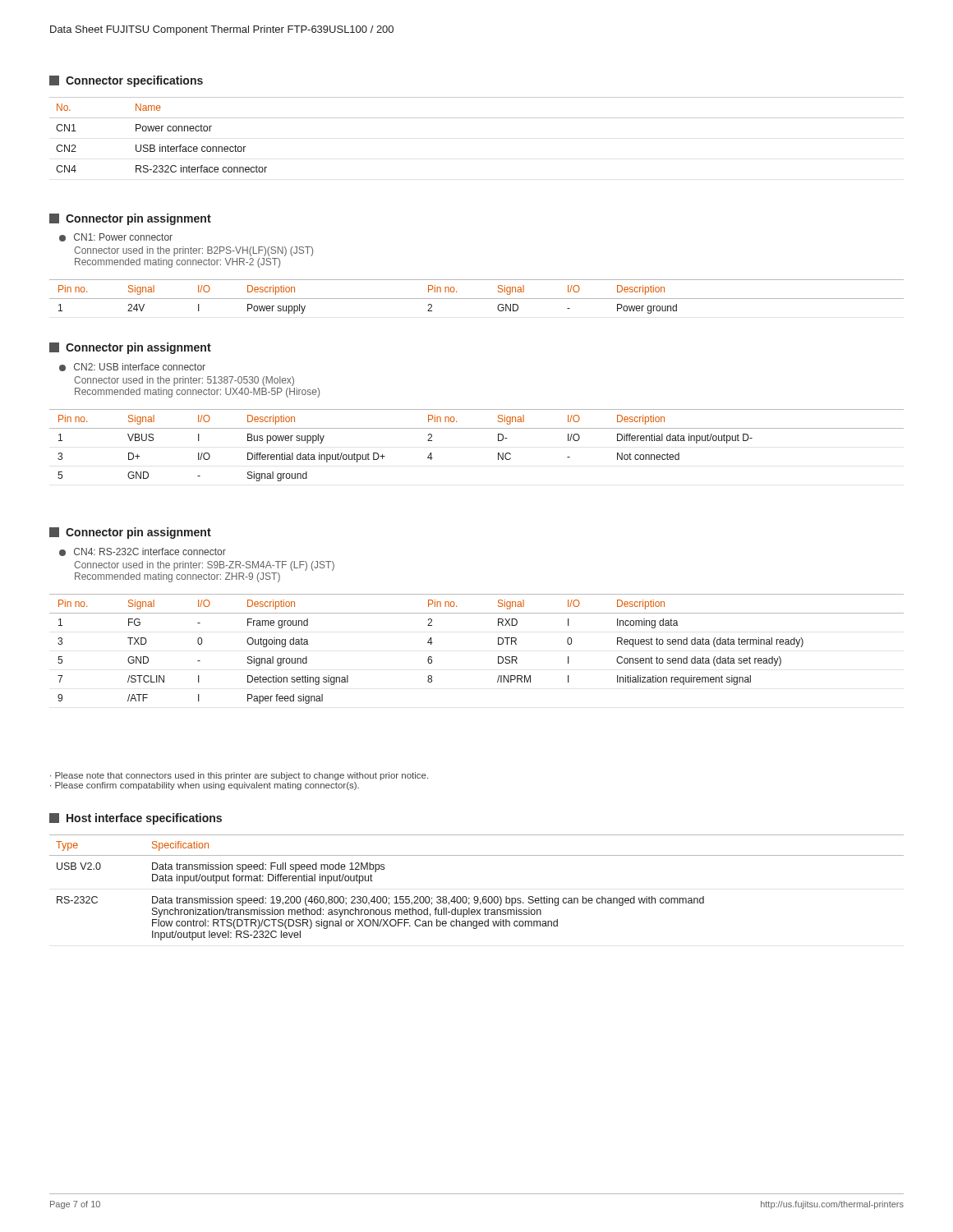Point to the text block starting "CN2: USB interface connector Connector used in"

coord(132,367)
